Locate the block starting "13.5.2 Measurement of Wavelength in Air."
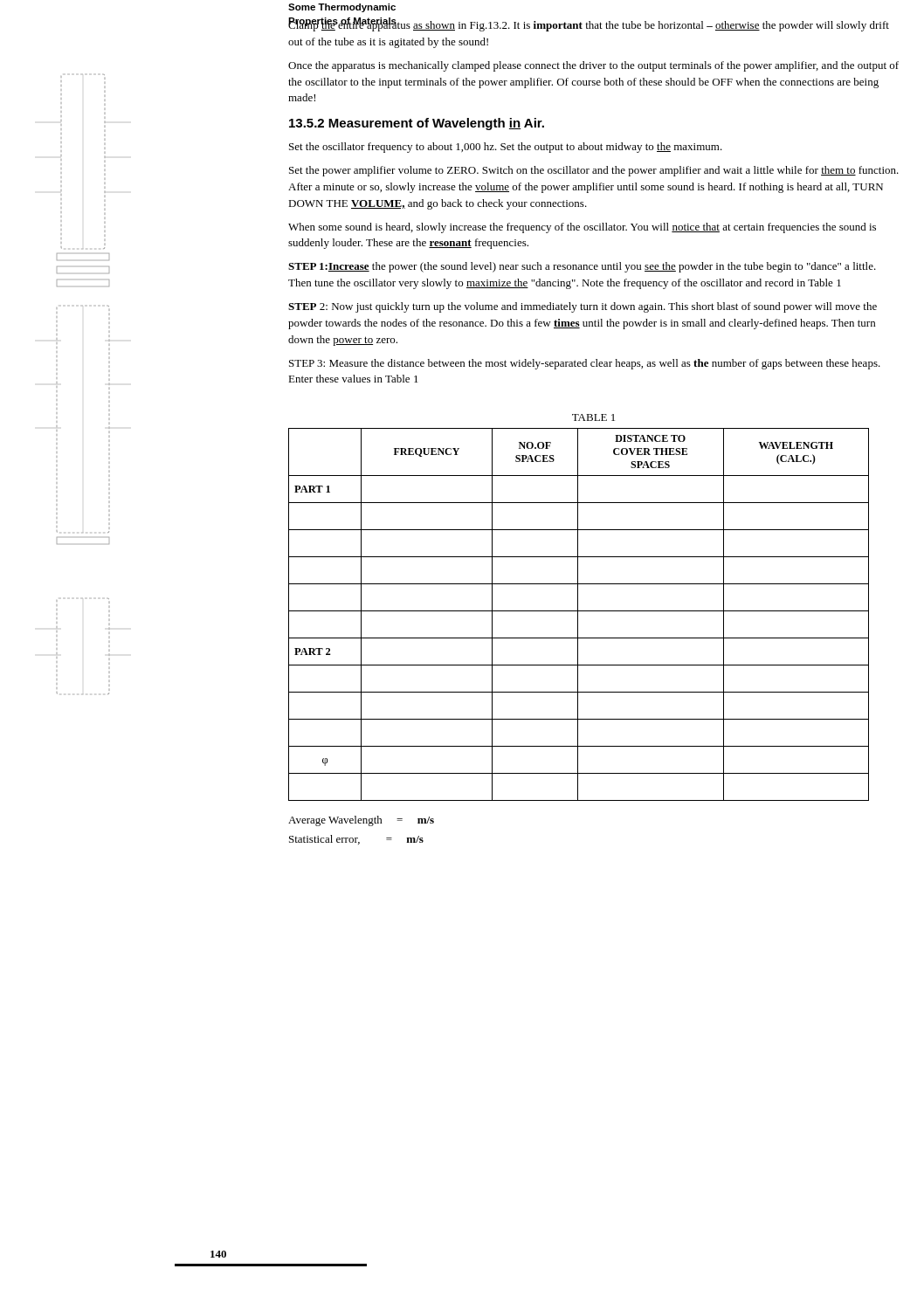Image resolution: width=924 pixels, height=1310 pixels. pyautogui.click(x=417, y=123)
